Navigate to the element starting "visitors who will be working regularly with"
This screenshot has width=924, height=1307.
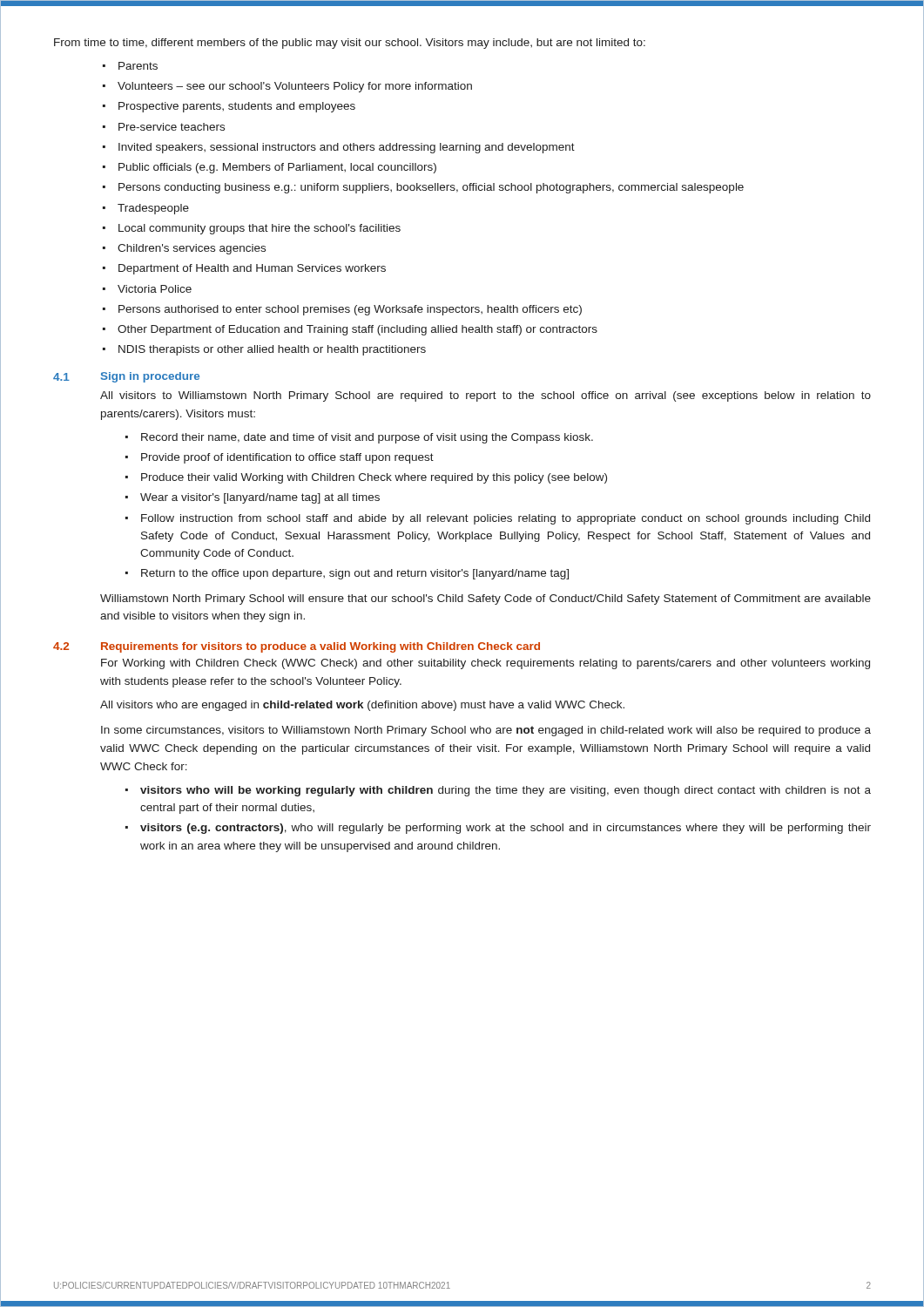tap(498, 799)
